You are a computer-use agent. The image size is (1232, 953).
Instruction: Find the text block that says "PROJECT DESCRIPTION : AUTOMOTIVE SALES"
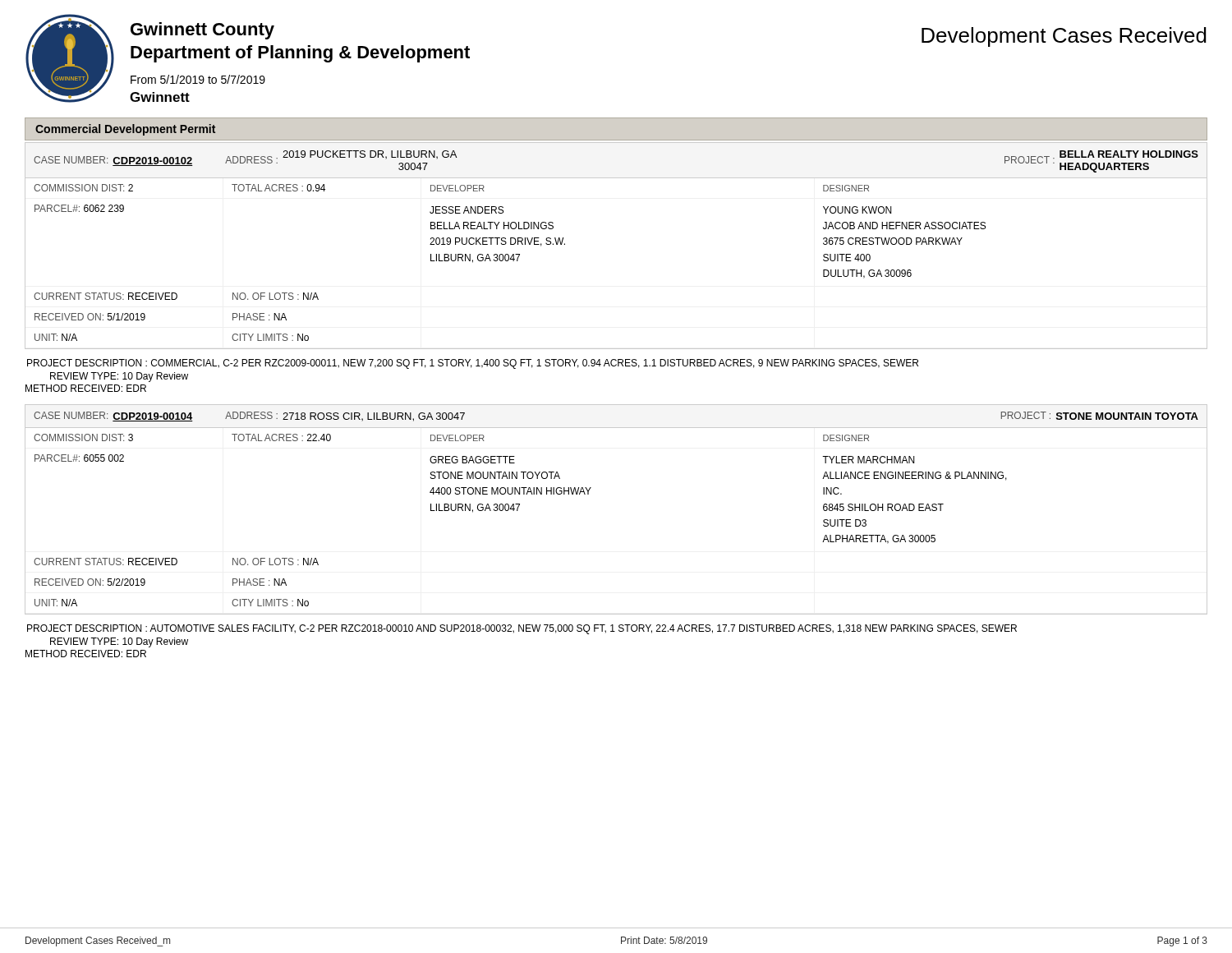coord(522,629)
